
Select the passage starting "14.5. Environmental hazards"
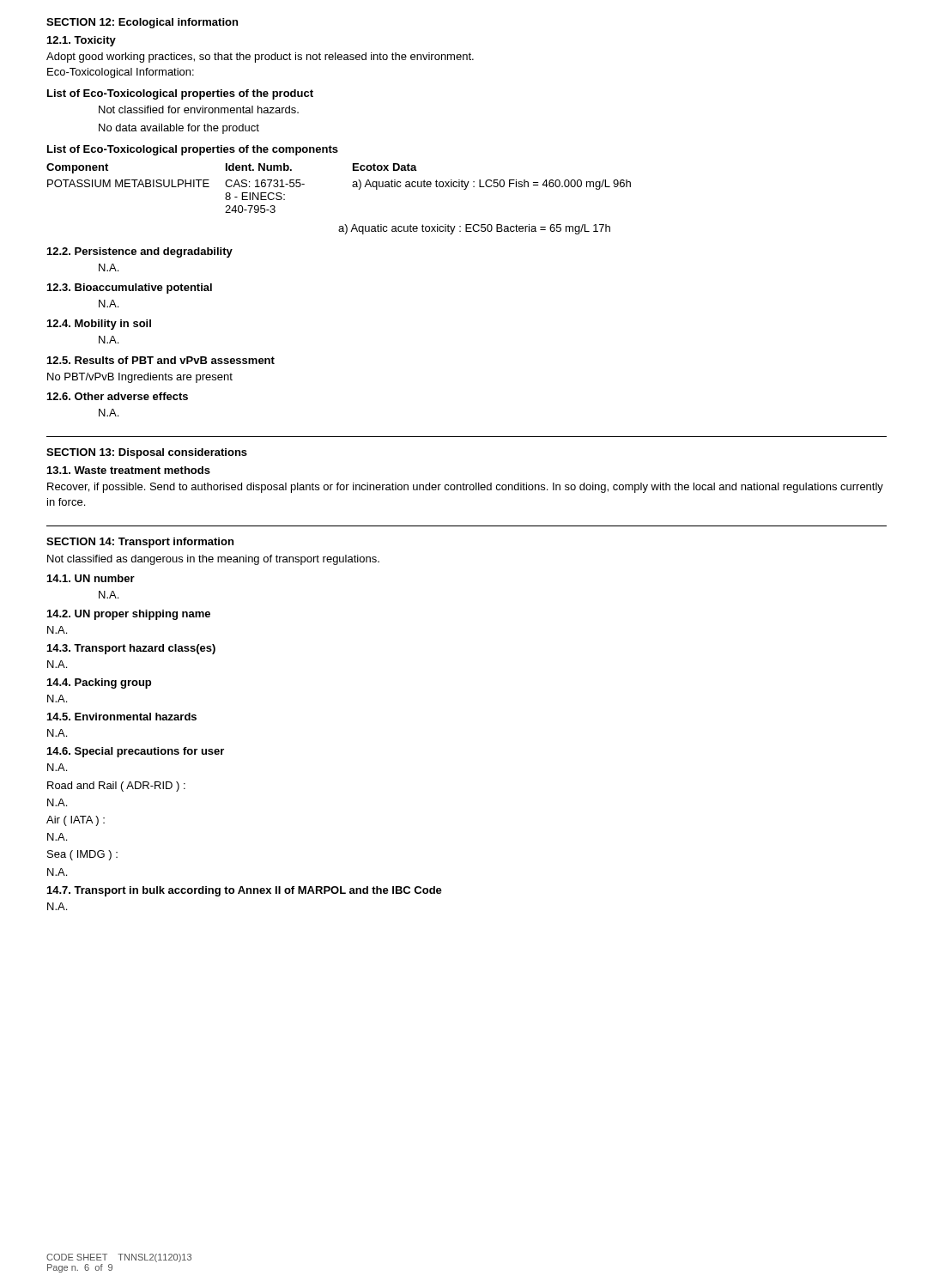122,717
